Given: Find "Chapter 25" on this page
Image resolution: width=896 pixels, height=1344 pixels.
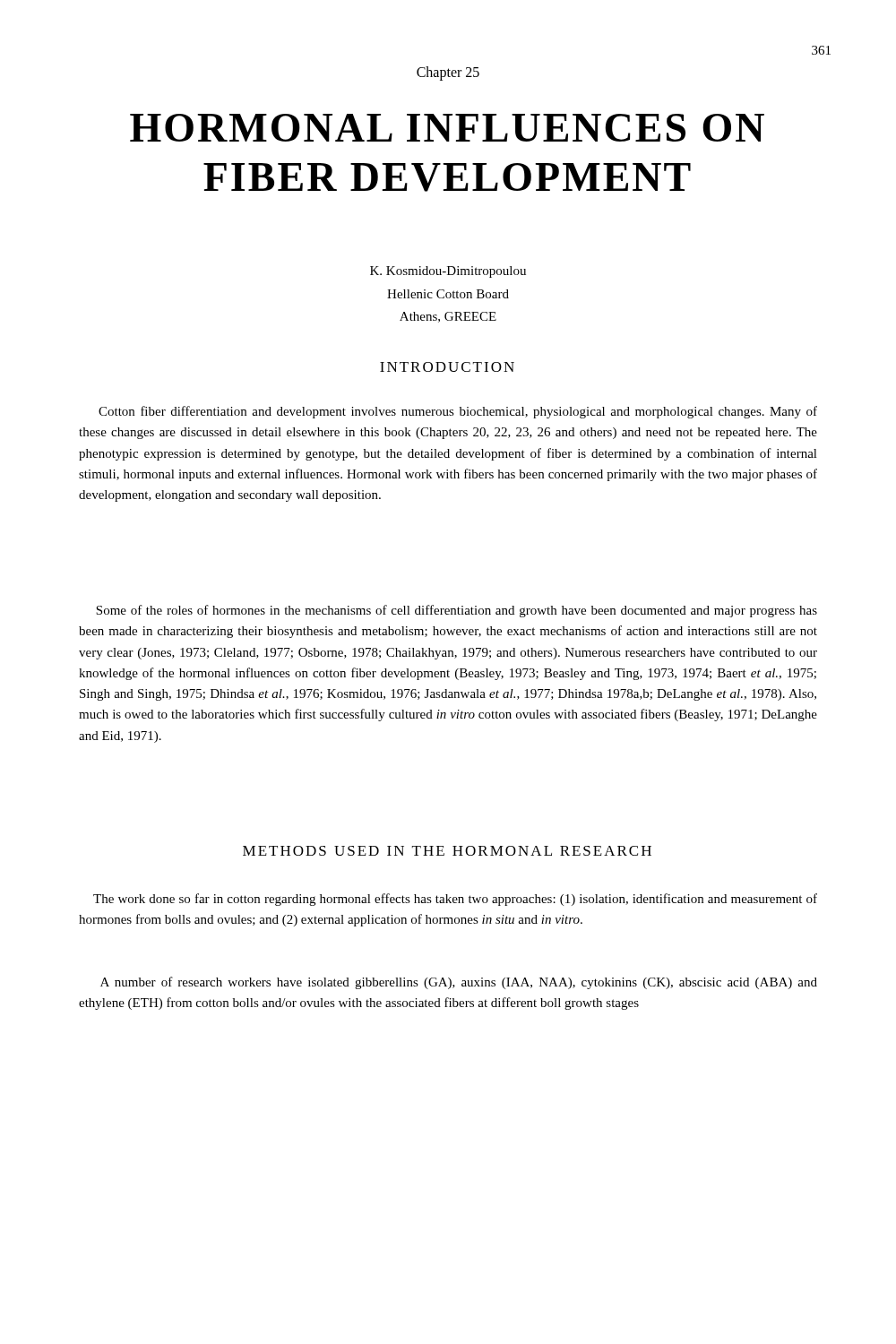Looking at the screenshot, I should click(448, 72).
